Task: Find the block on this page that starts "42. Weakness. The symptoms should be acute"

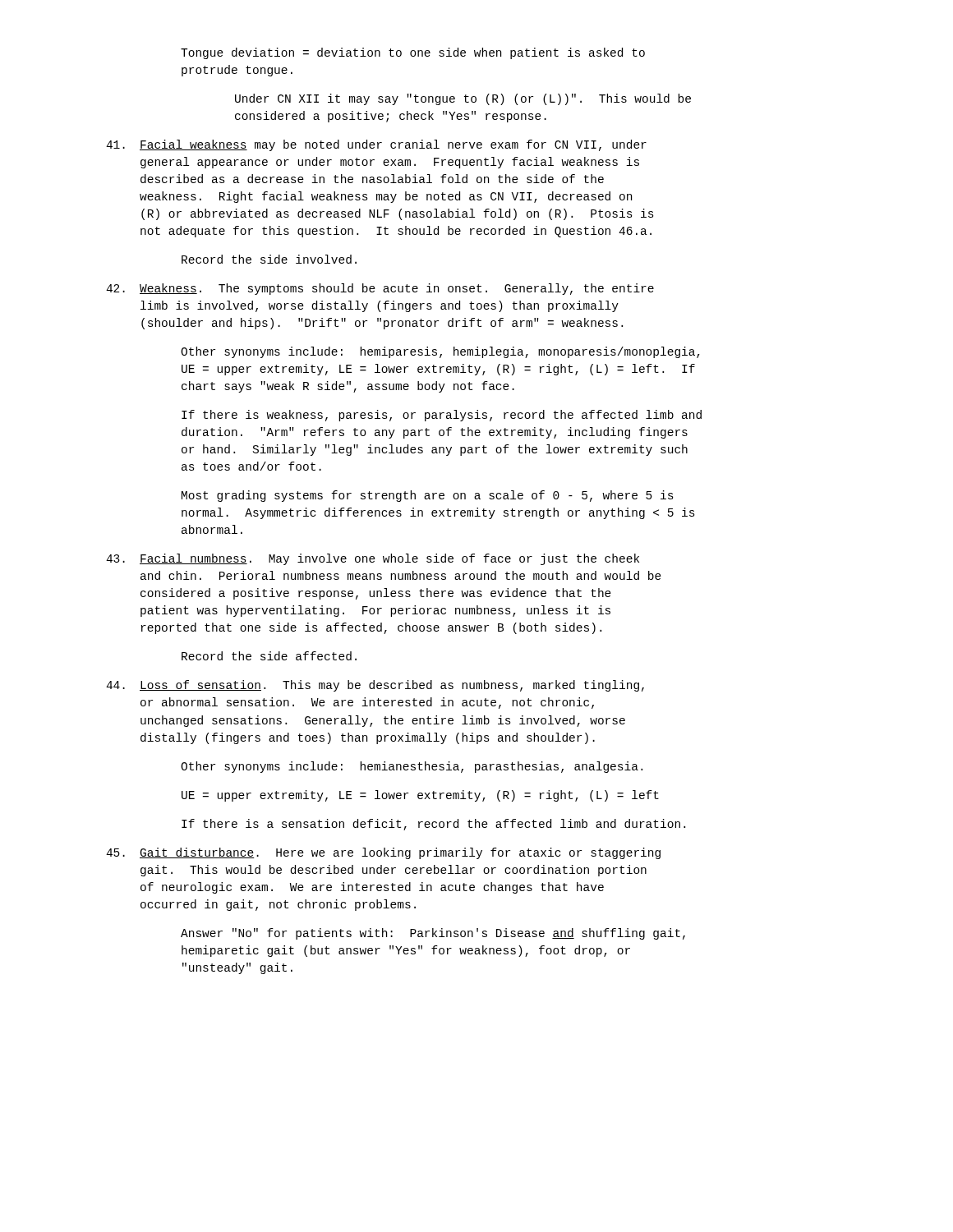Action: click(485, 307)
